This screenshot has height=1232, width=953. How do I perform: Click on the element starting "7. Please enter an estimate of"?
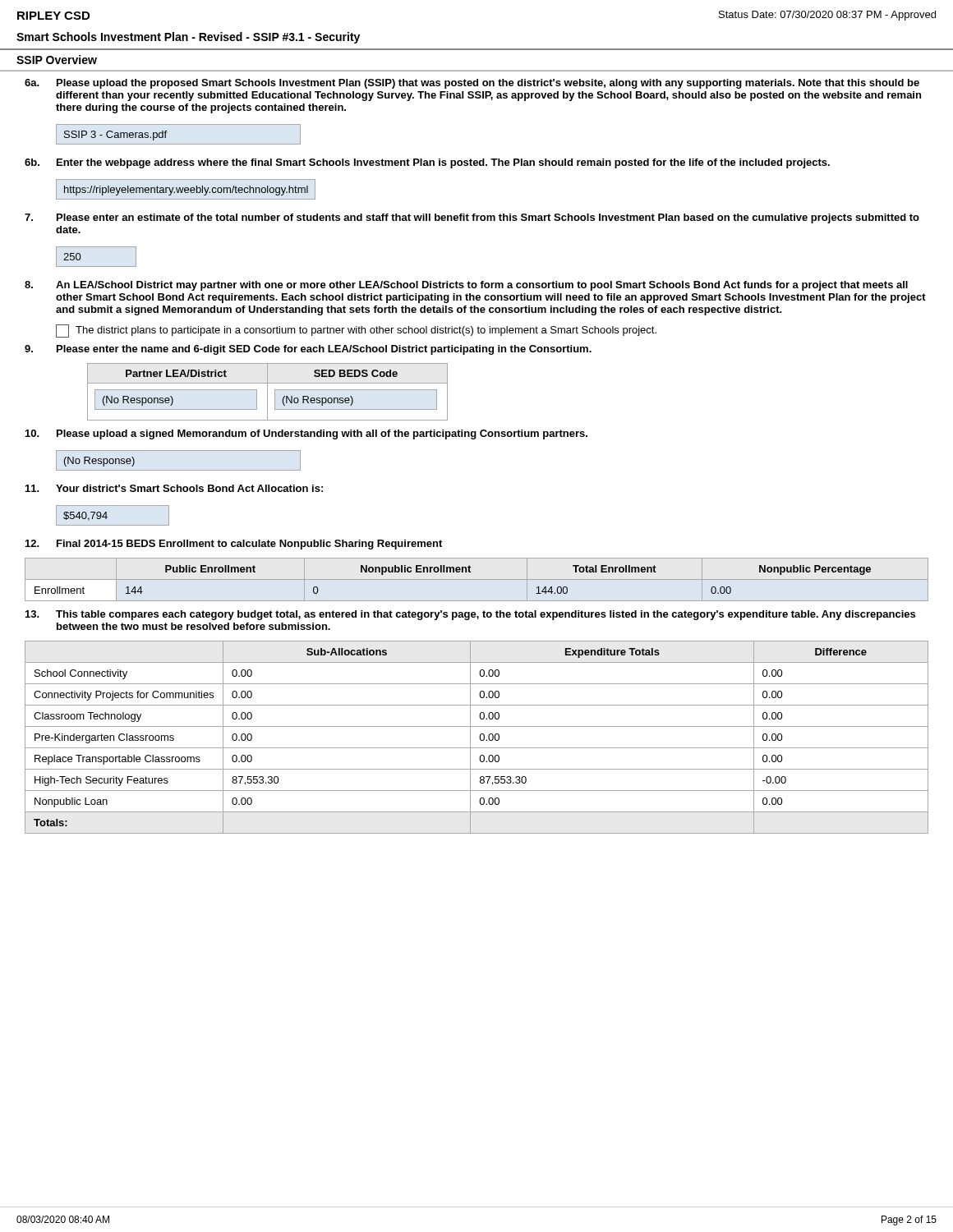pyautogui.click(x=476, y=223)
